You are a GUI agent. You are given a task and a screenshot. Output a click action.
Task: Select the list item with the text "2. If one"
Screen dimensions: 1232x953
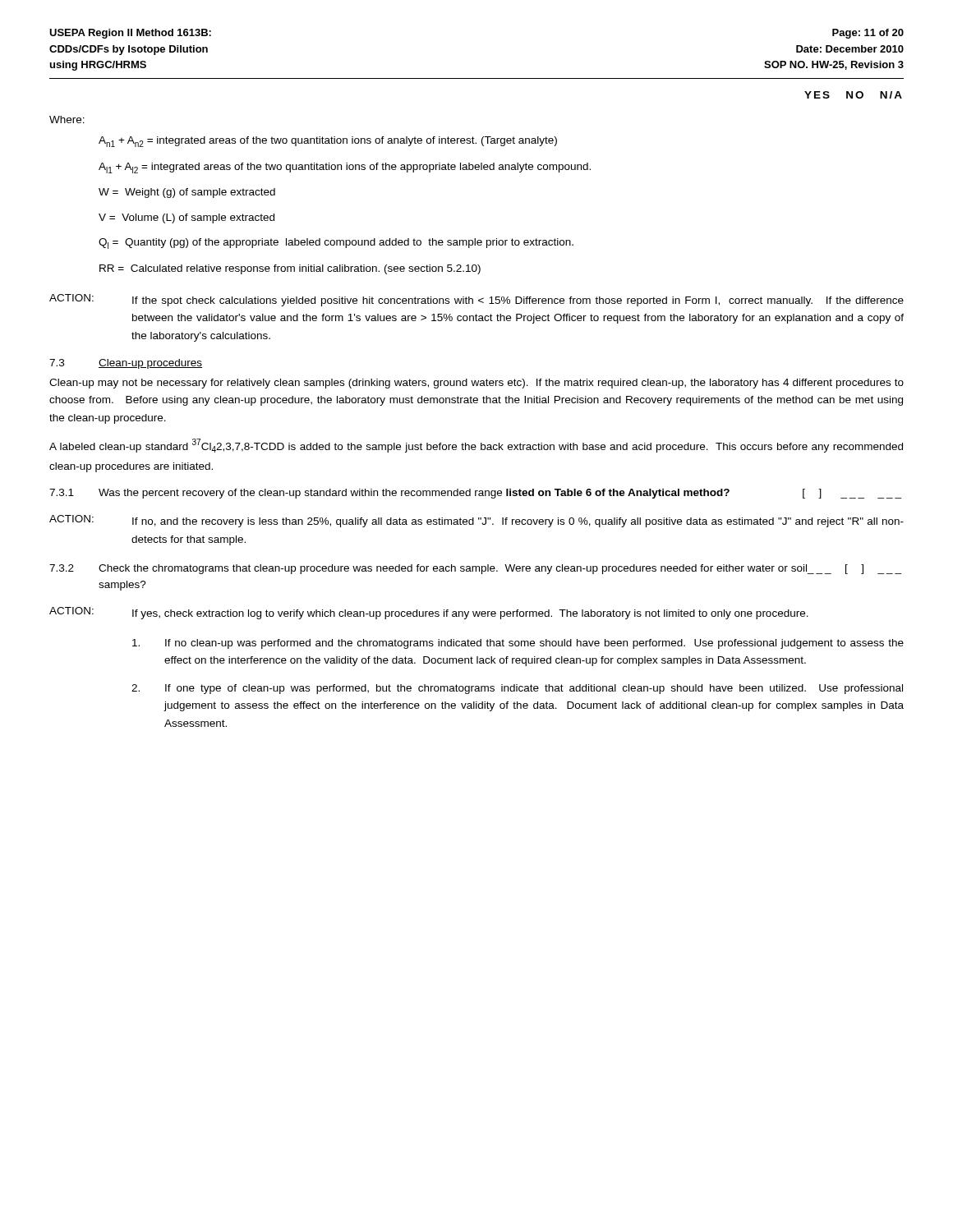[x=518, y=706]
